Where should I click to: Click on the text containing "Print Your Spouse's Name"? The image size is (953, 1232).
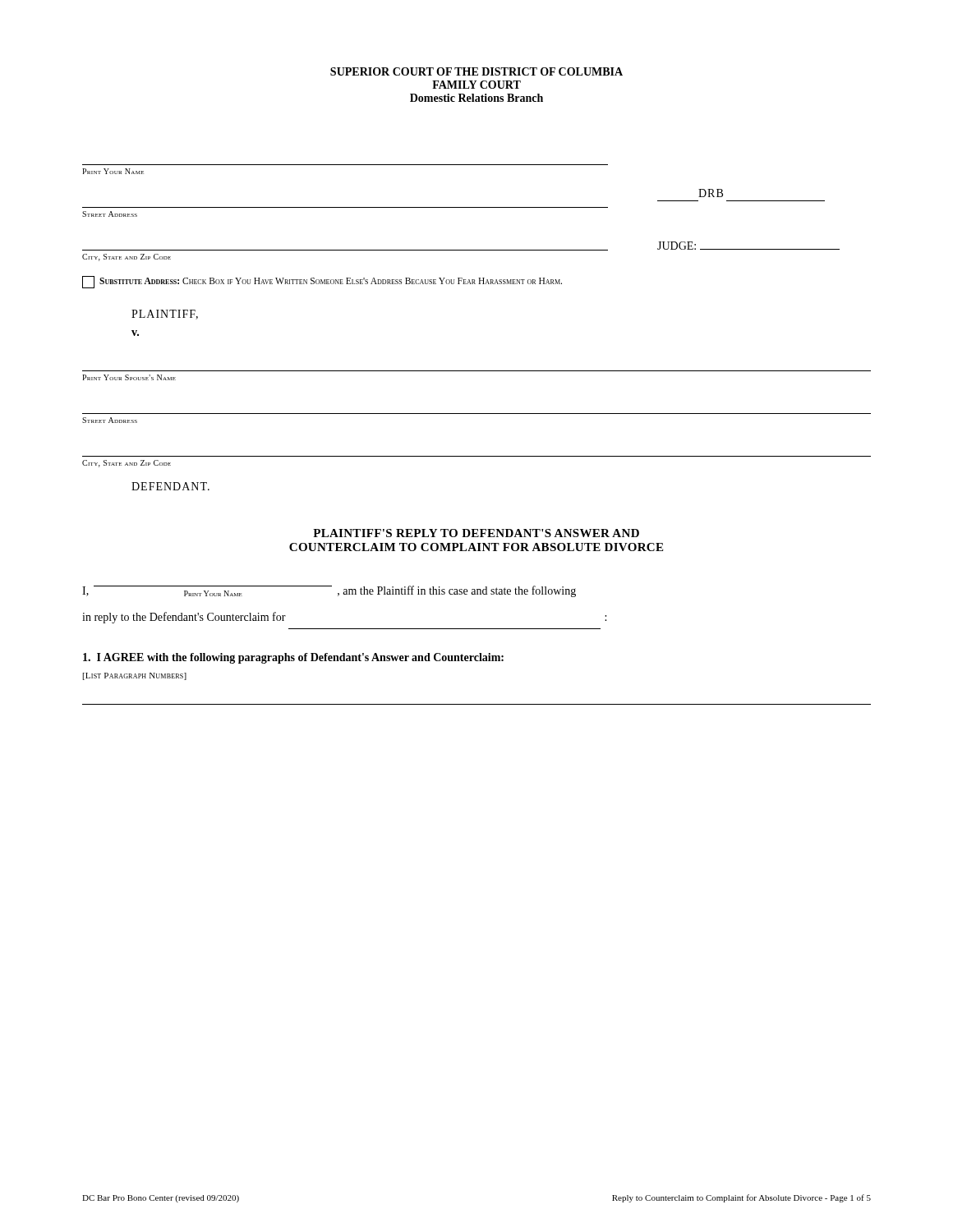point(476,367)
